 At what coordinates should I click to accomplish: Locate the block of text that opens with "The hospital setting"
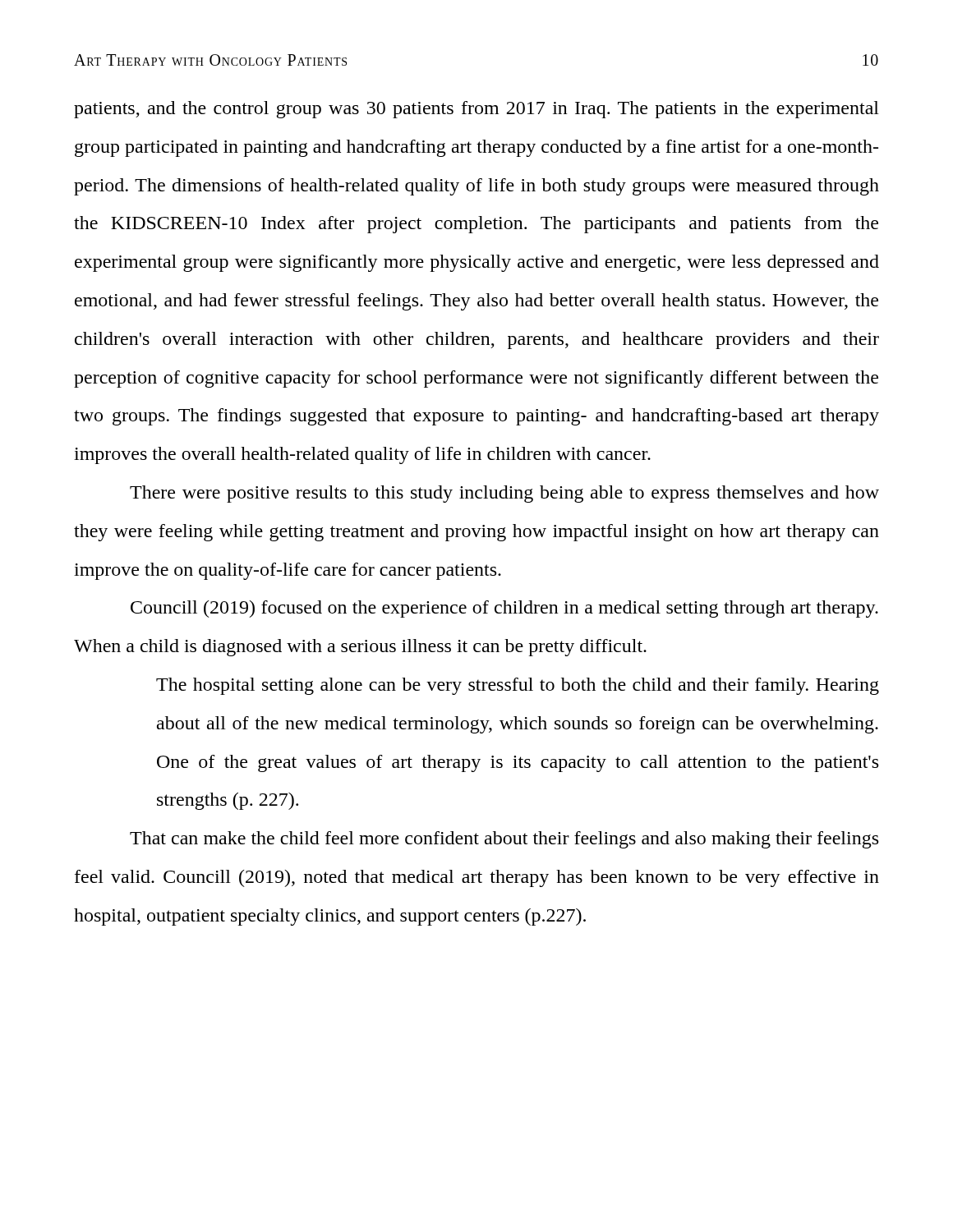[518, 686]
